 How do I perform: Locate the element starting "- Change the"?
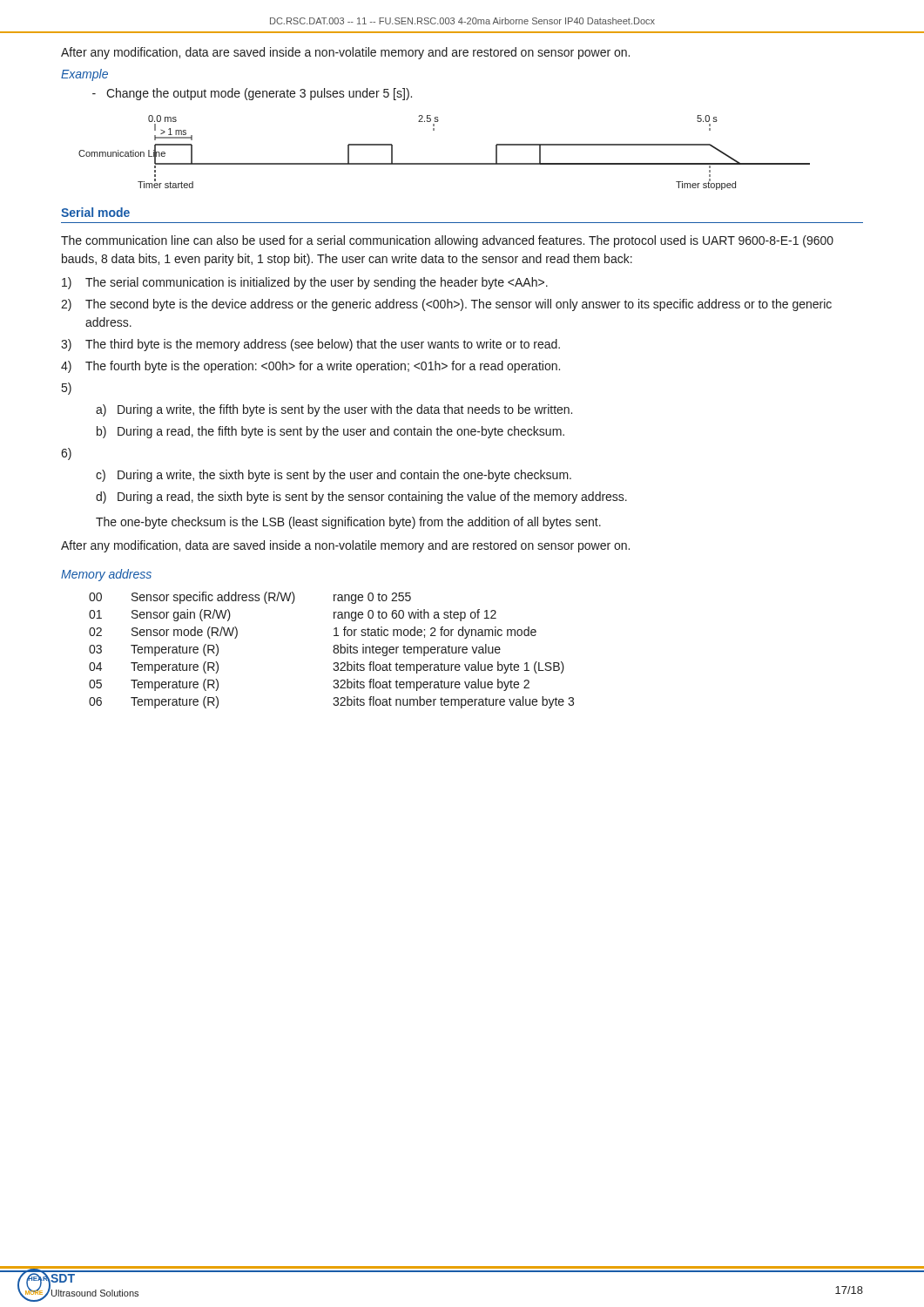coord(246,93)
